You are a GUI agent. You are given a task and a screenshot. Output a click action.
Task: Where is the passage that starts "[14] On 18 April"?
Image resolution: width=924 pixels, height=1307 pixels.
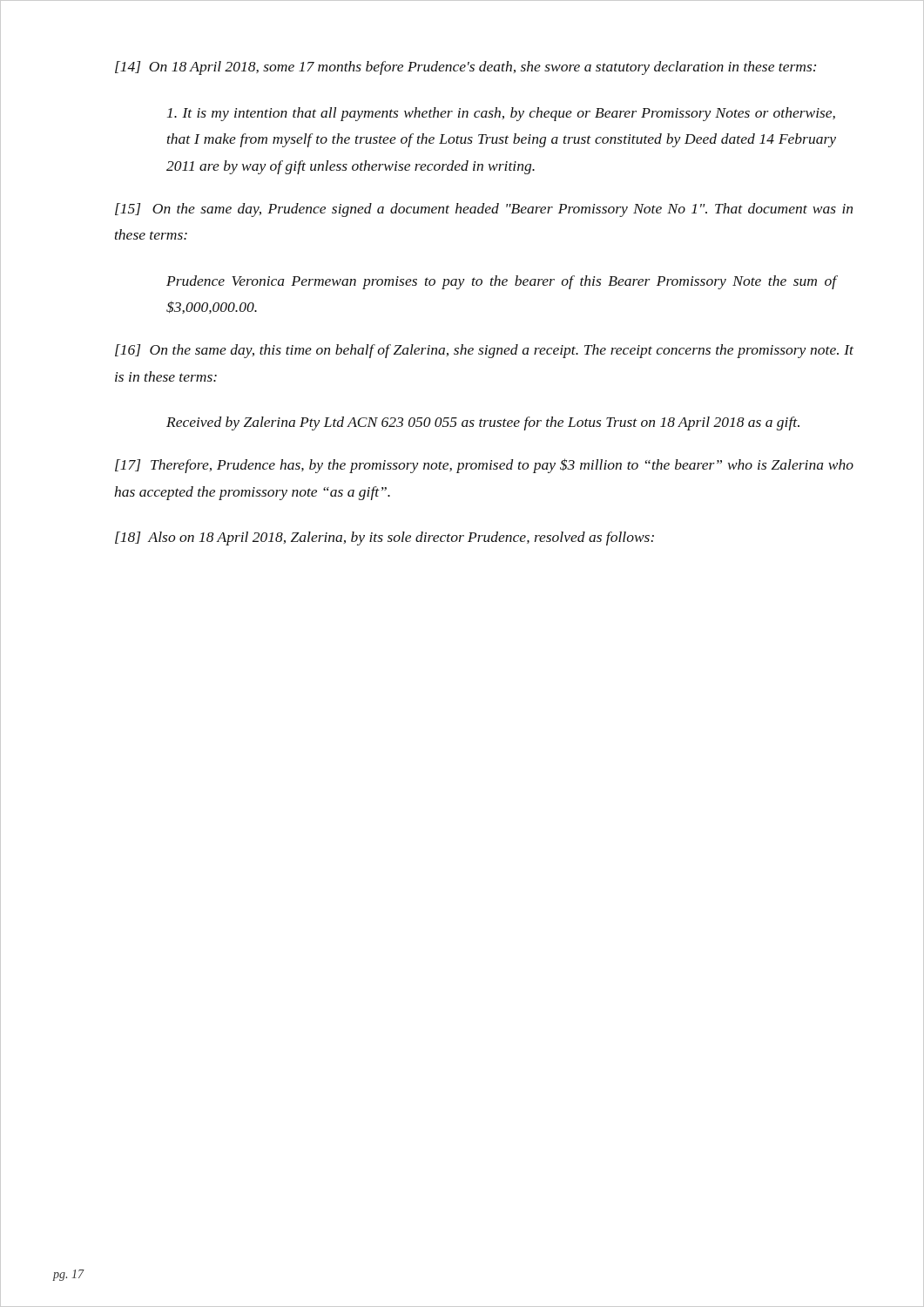(x=484, y=67)
